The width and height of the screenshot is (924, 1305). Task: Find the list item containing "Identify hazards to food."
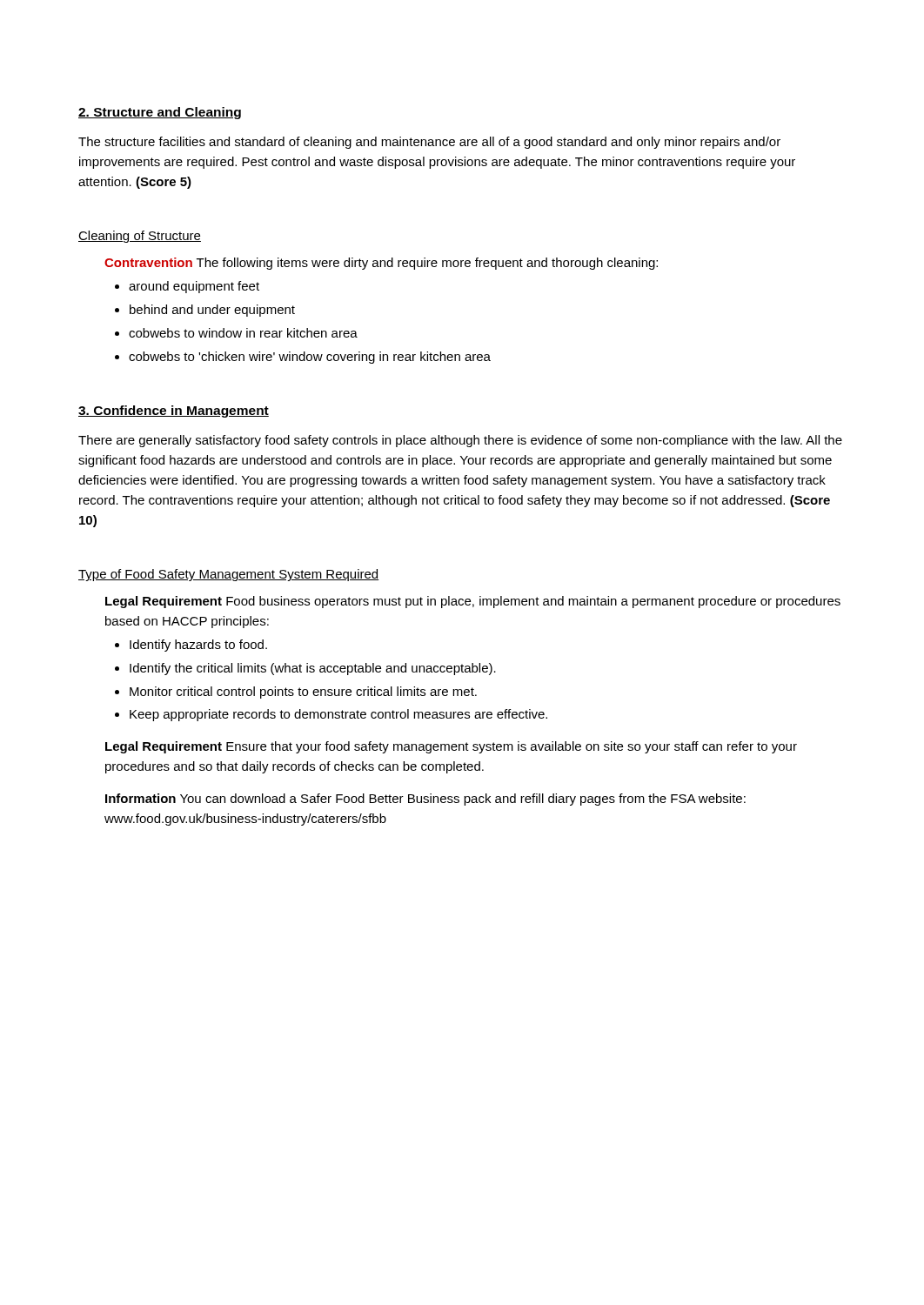(198, 644)
